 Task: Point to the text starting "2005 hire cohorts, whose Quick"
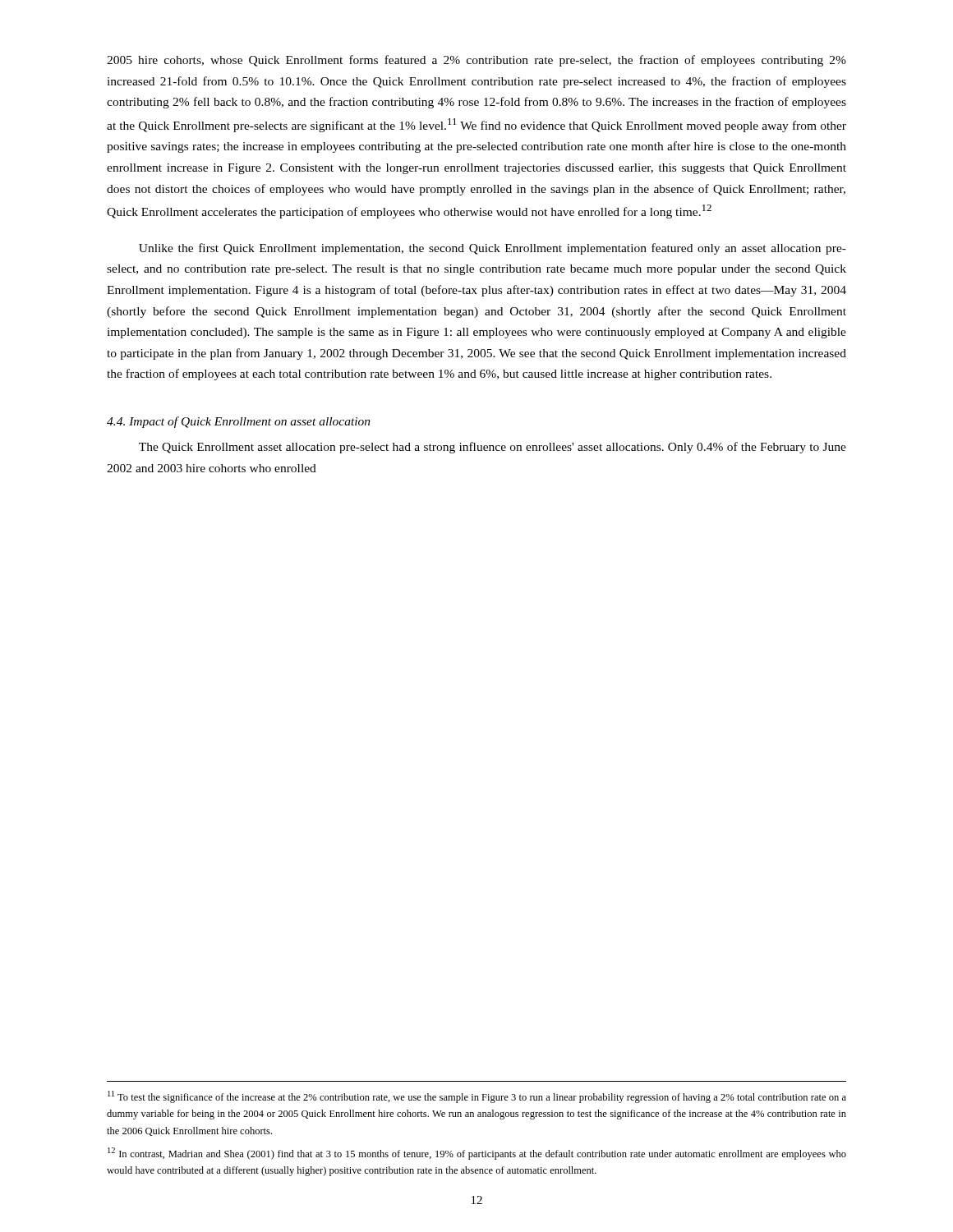[476, 136]
